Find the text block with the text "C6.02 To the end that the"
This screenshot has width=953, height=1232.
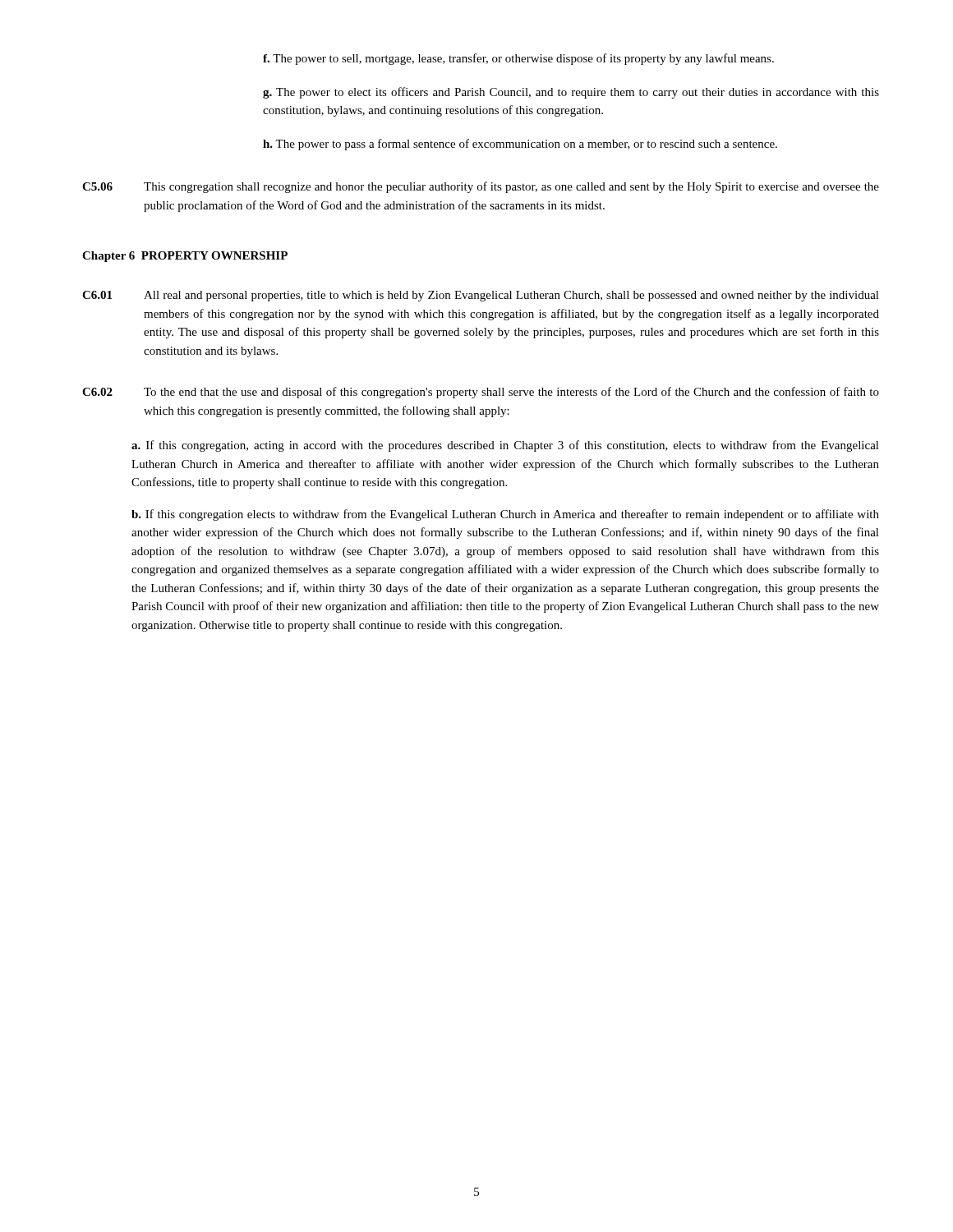(x=481, y=401)
